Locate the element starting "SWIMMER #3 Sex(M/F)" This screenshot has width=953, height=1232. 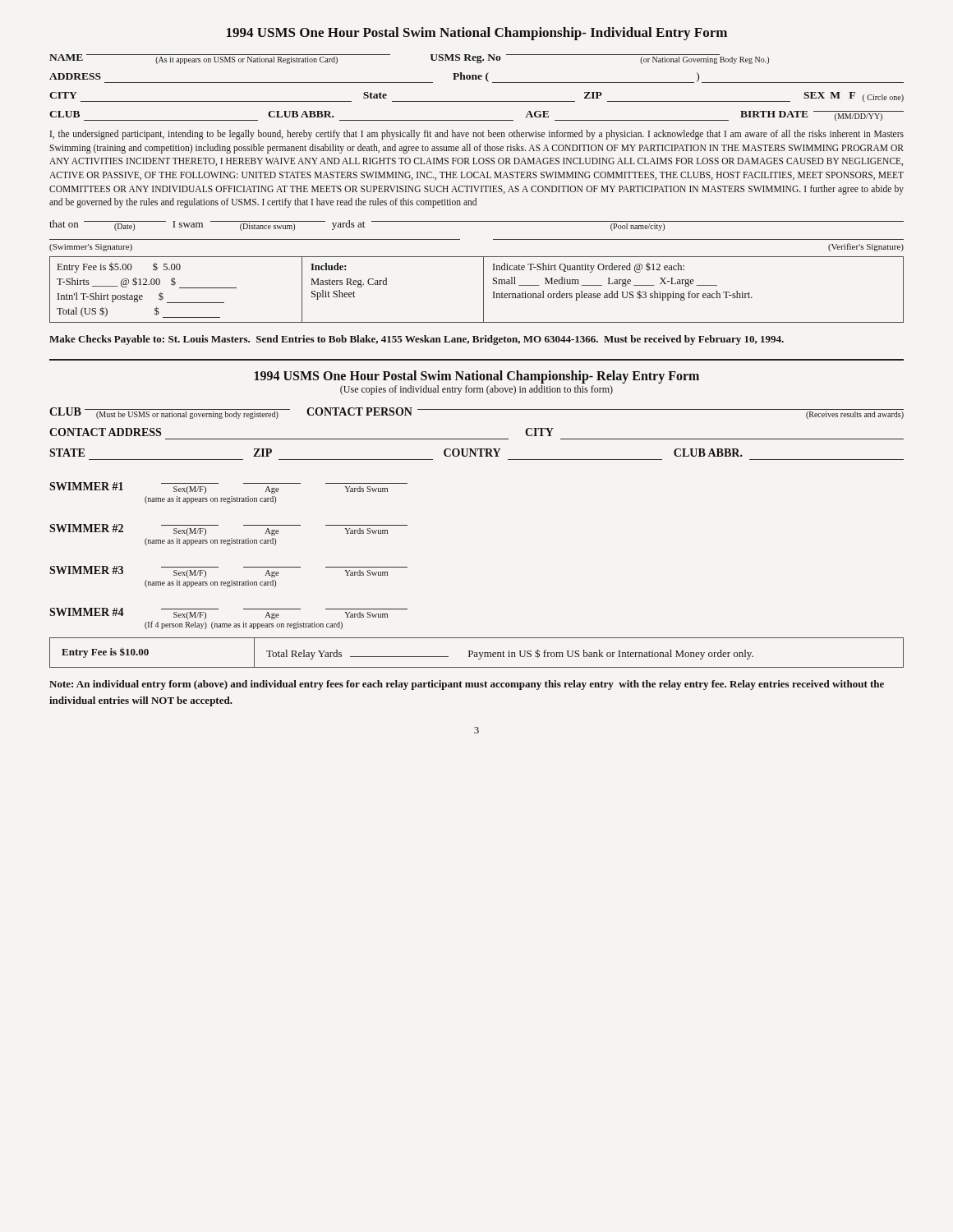click(87, 571)
